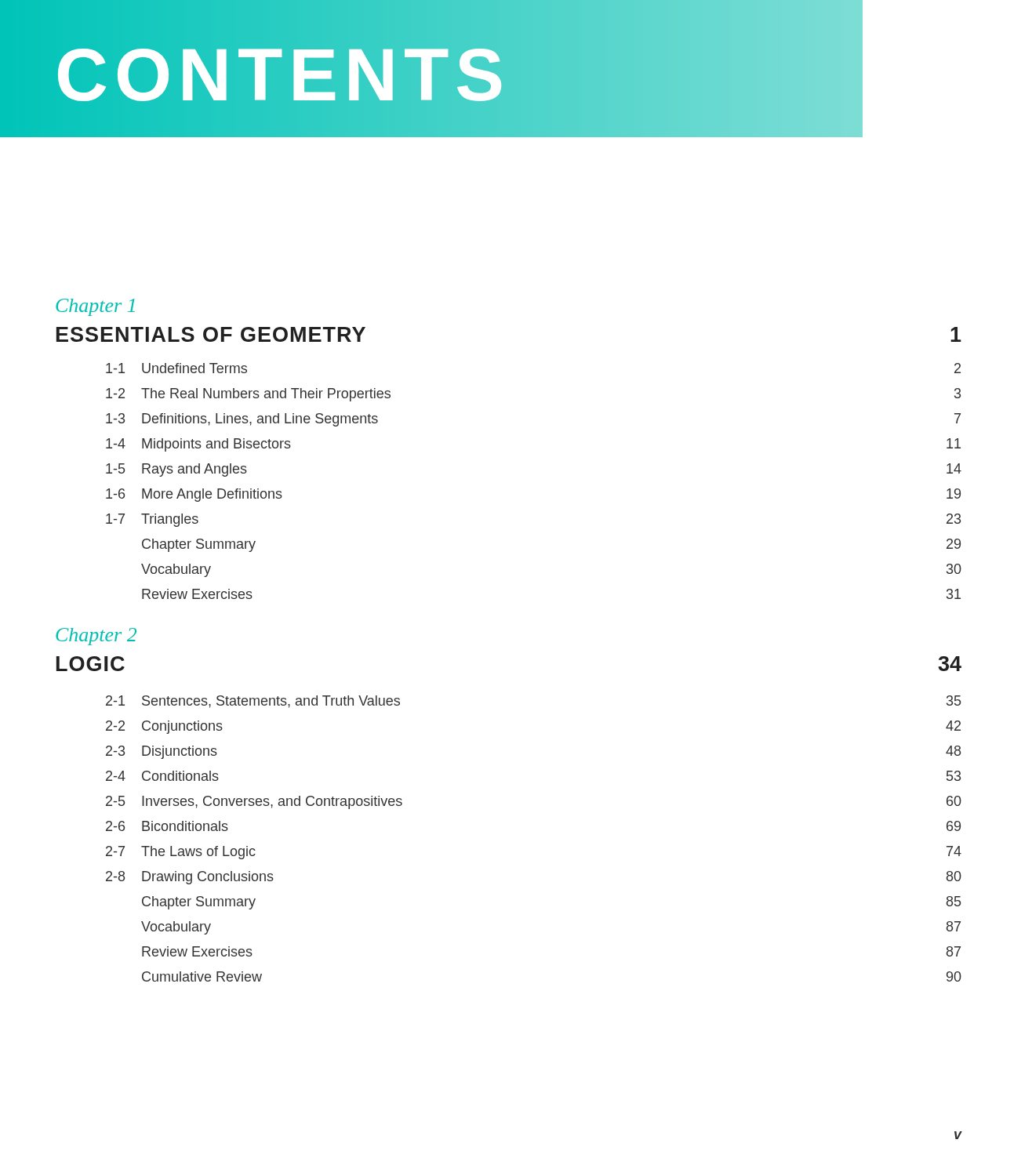Find the list item that reads "Review Exercises 31"
Image resolution: width=1032 pixels, height=1176 pixels.
click(x=200, y=594)
